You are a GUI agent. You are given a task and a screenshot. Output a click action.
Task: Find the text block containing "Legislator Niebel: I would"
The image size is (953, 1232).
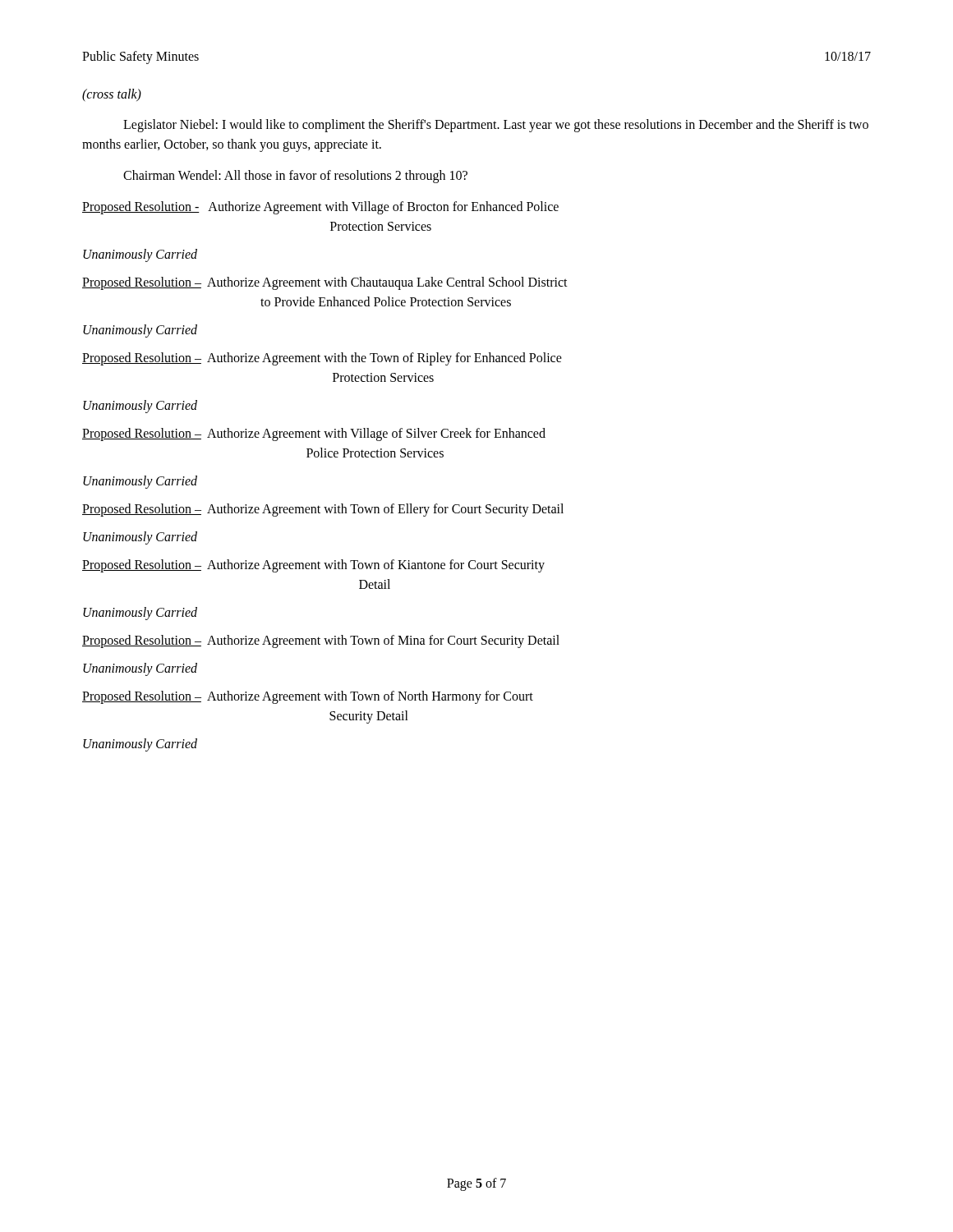click(x=475, y=134)
